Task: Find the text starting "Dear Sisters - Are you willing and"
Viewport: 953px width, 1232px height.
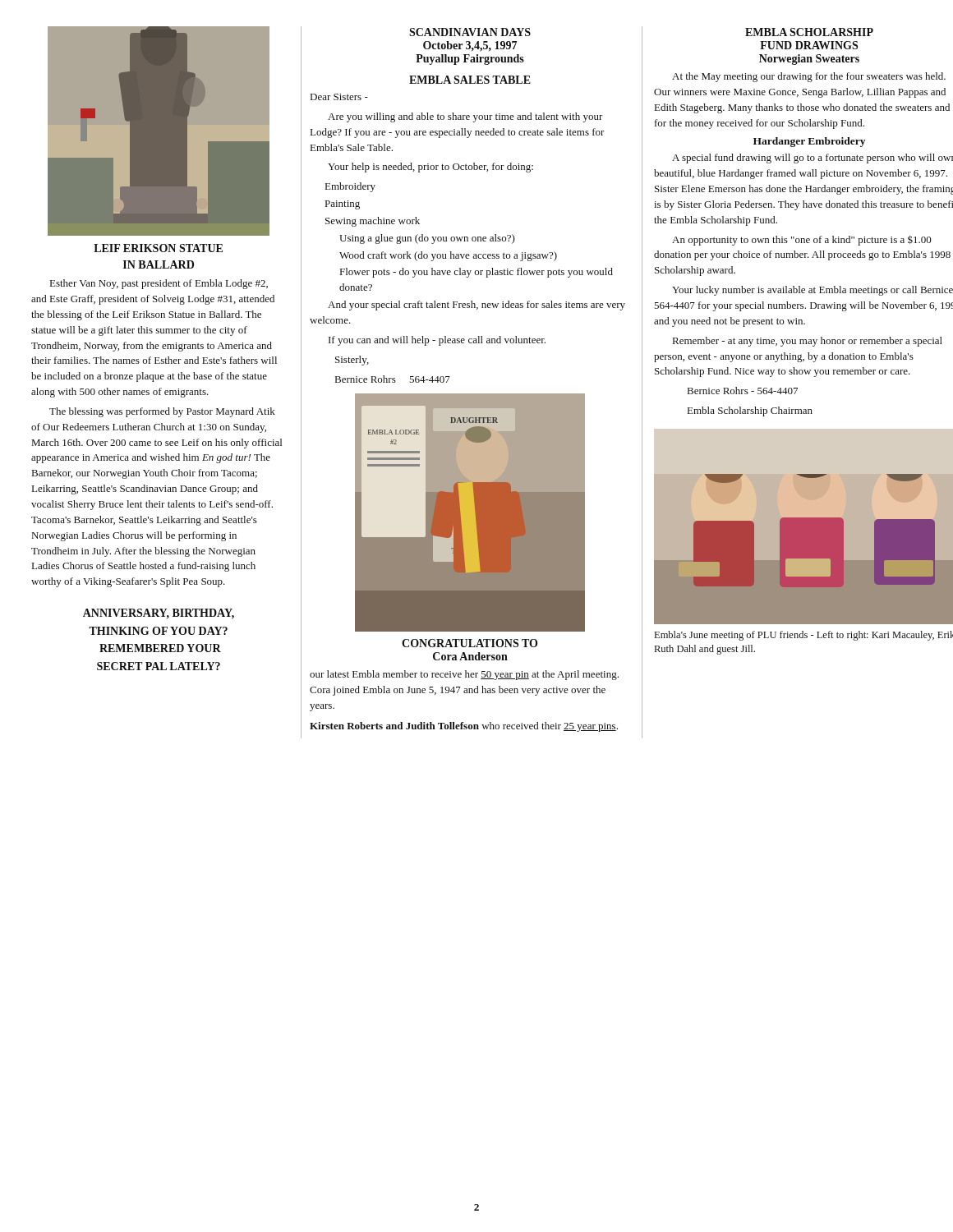Action: click(x=470, y=132)
